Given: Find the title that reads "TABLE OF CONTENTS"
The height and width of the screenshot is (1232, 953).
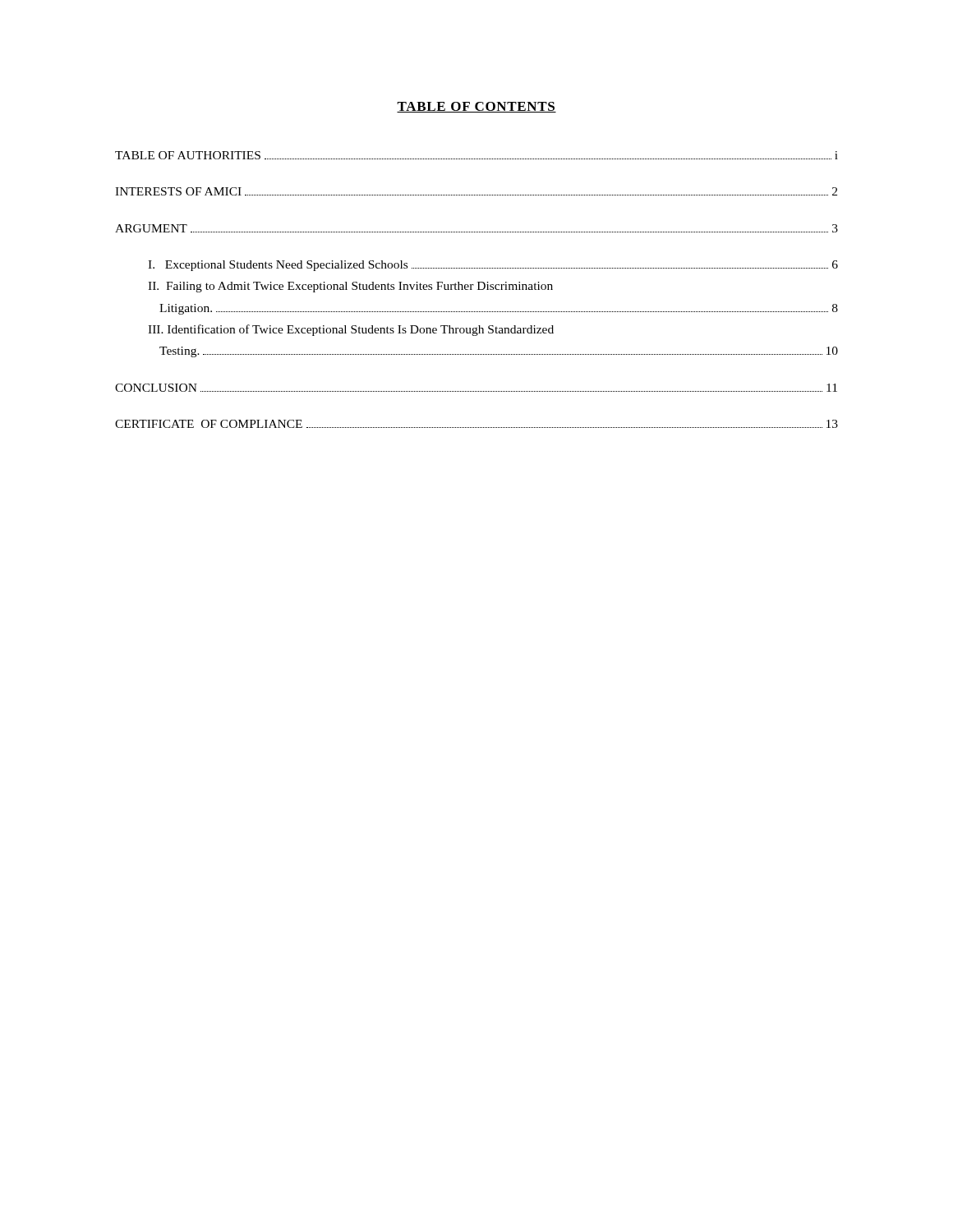Looking at the screenshot, I should pos(476,106).
